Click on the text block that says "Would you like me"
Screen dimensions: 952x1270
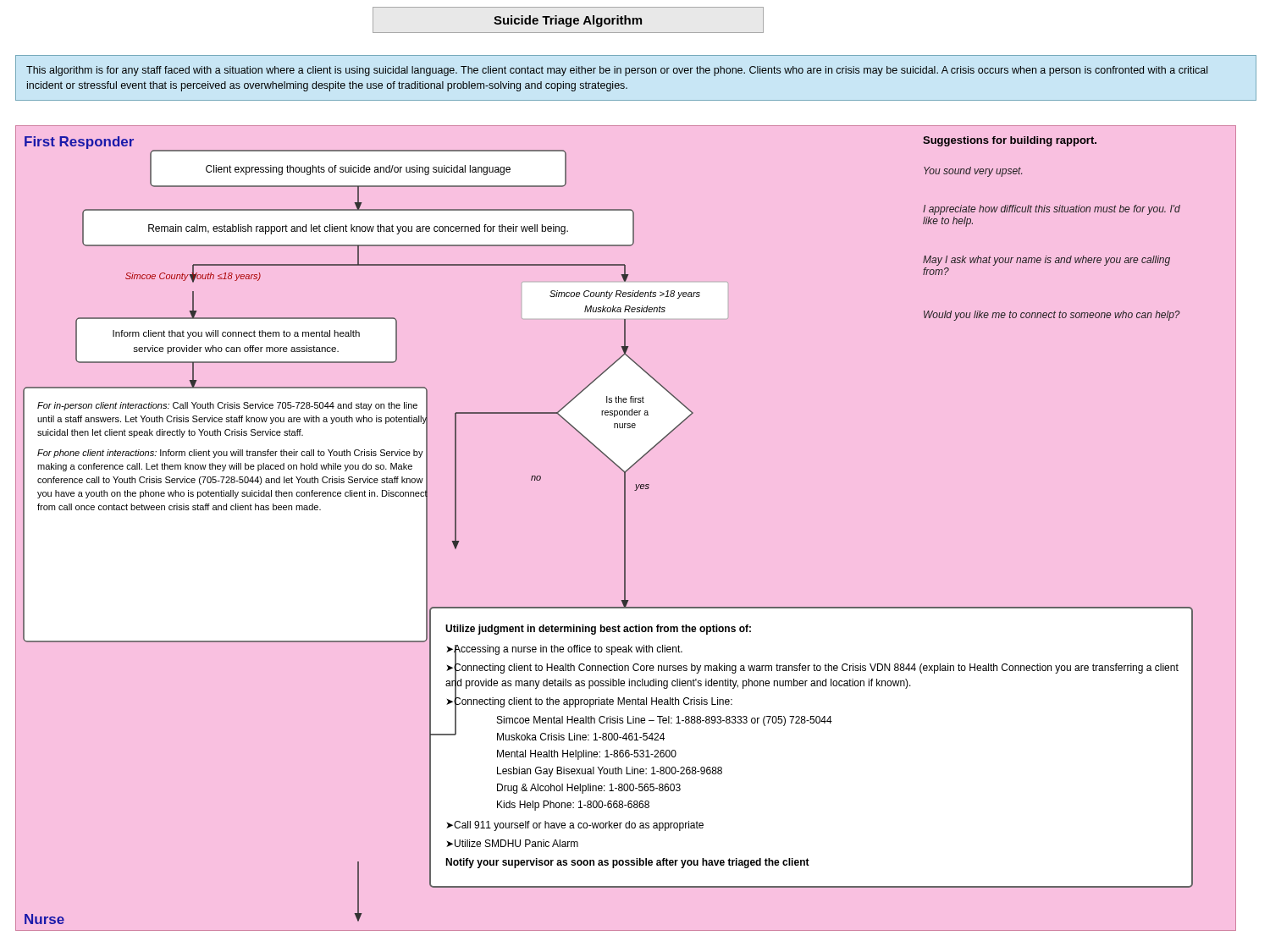click(x=1051, y=315)
